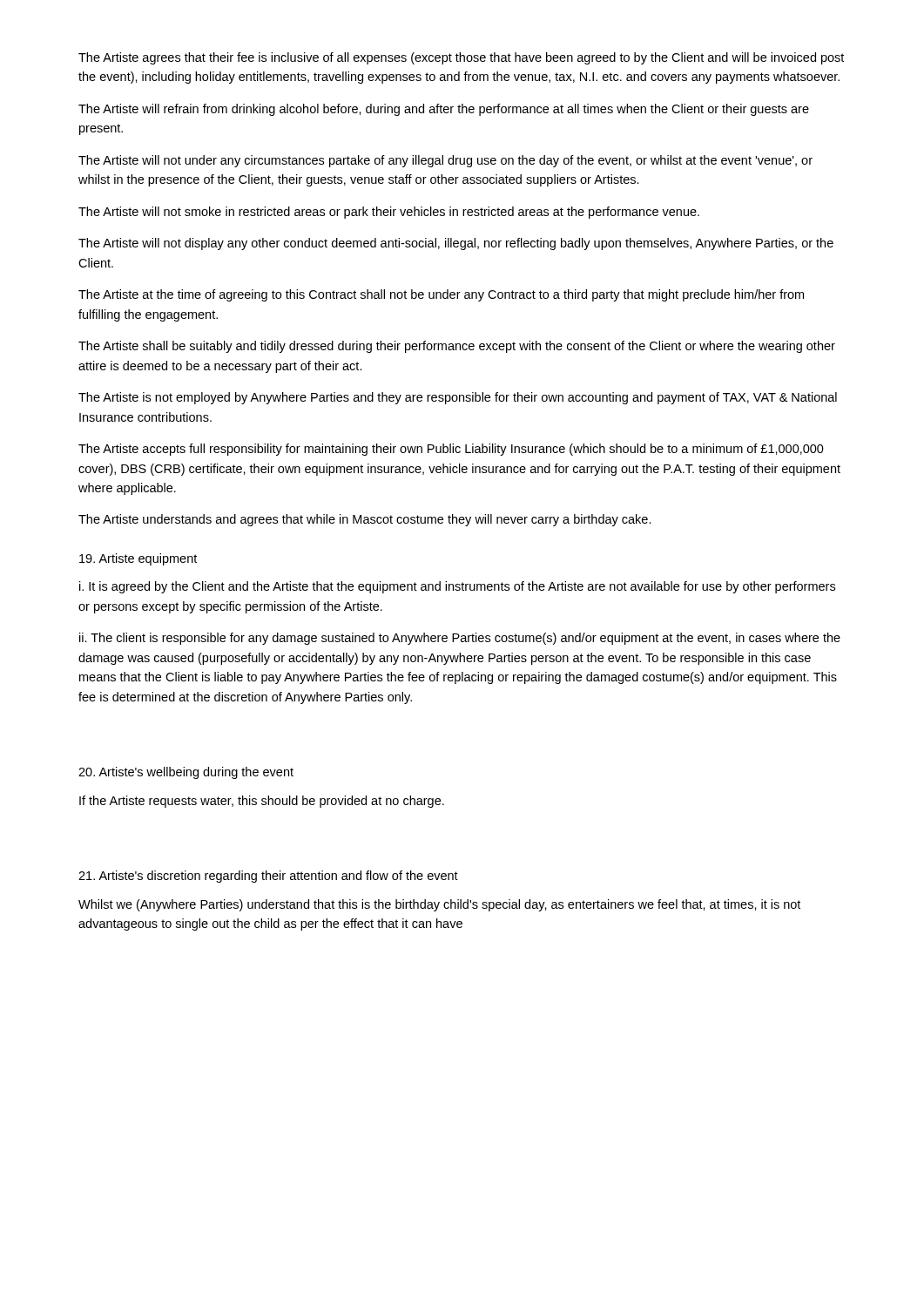This screenshot has width=924, height=1307.
Task: Find the region starting "ii. The client is responsible for any"
Action: tap(459, 667)
